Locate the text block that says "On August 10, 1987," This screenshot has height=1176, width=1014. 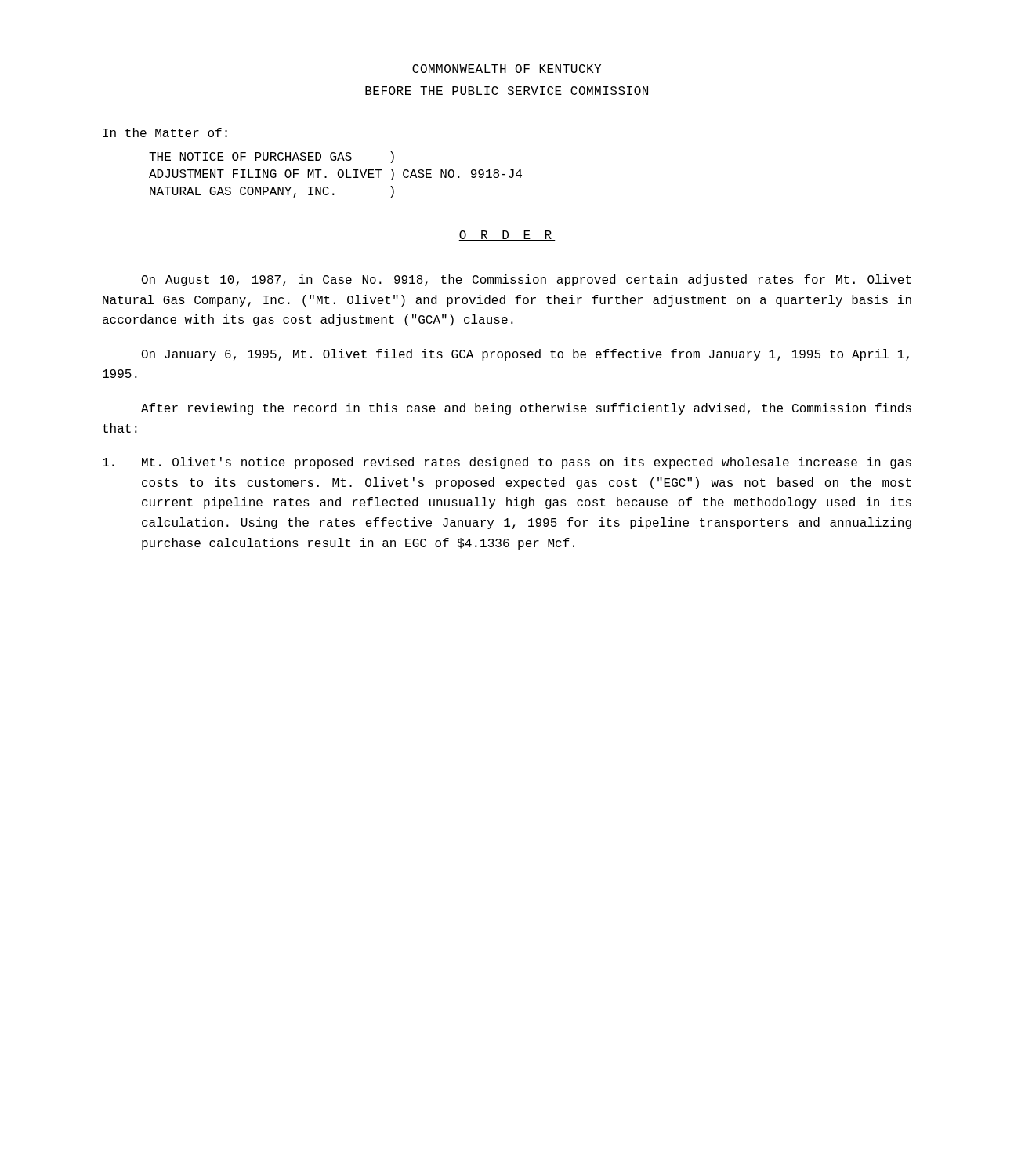[x=507, y=301]
